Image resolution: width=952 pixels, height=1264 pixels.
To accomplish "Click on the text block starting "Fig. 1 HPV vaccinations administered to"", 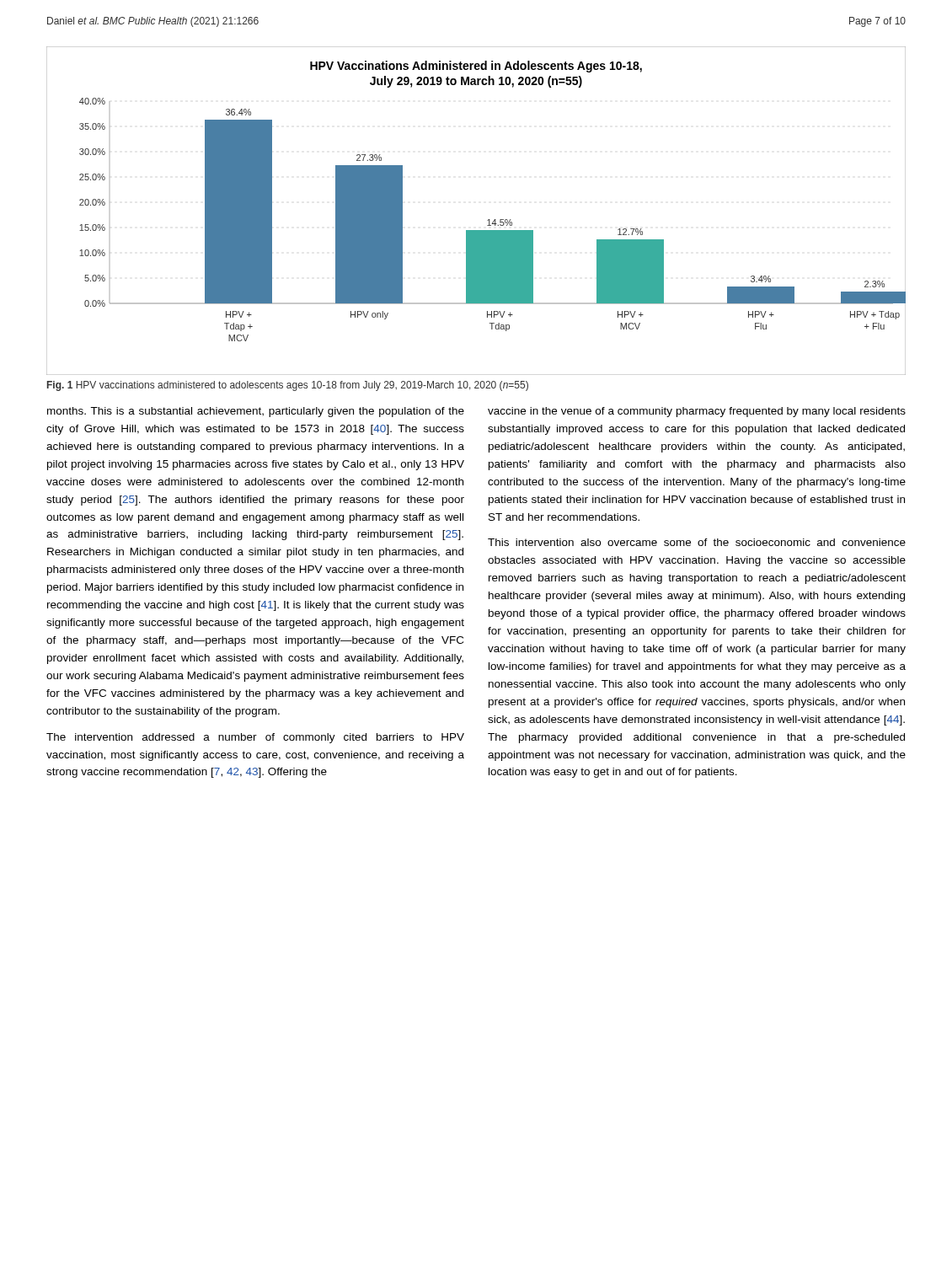I will point(288,385).
